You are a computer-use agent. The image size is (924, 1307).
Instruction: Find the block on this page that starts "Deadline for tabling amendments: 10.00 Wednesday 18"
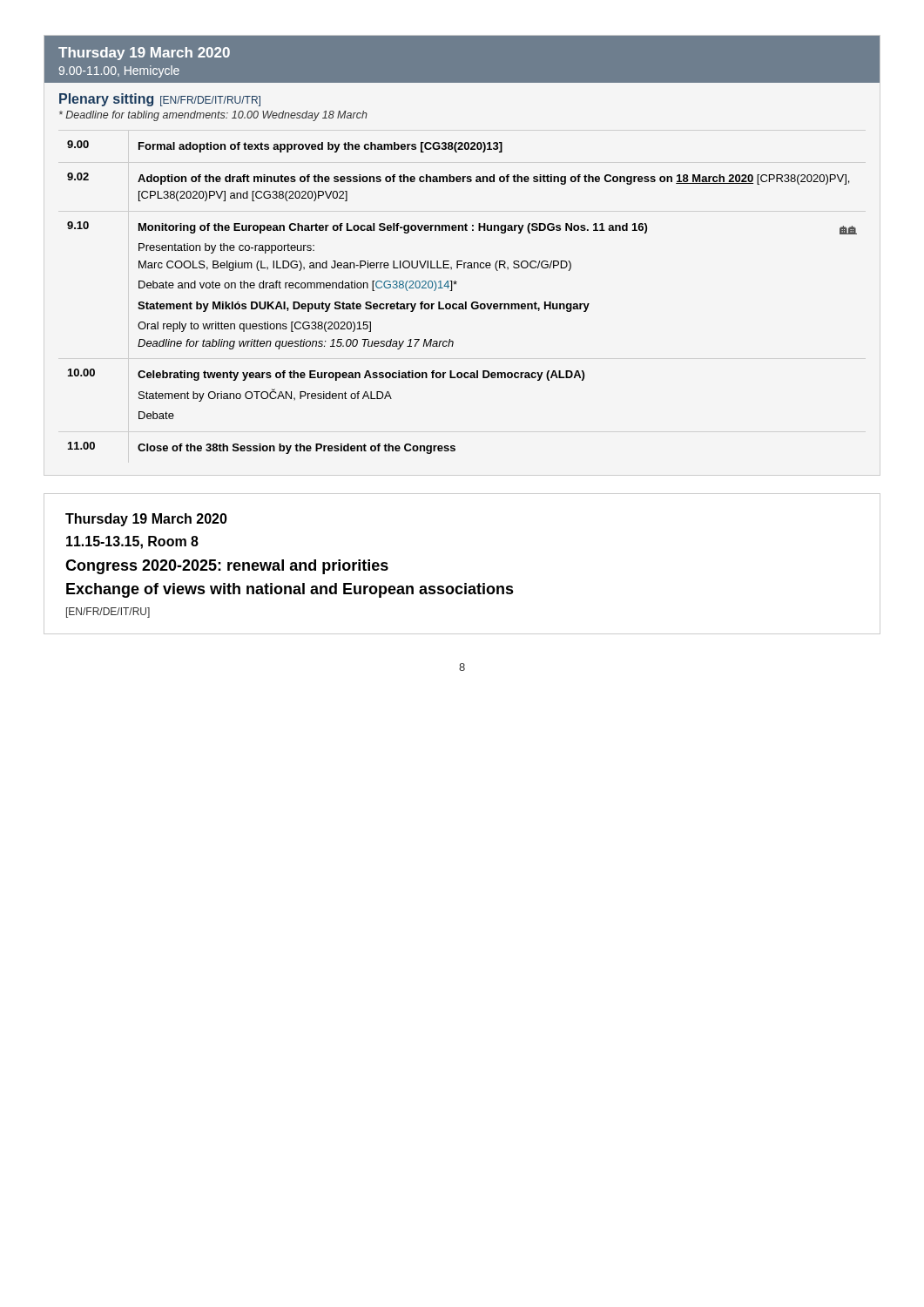click(x=213, y=115)
